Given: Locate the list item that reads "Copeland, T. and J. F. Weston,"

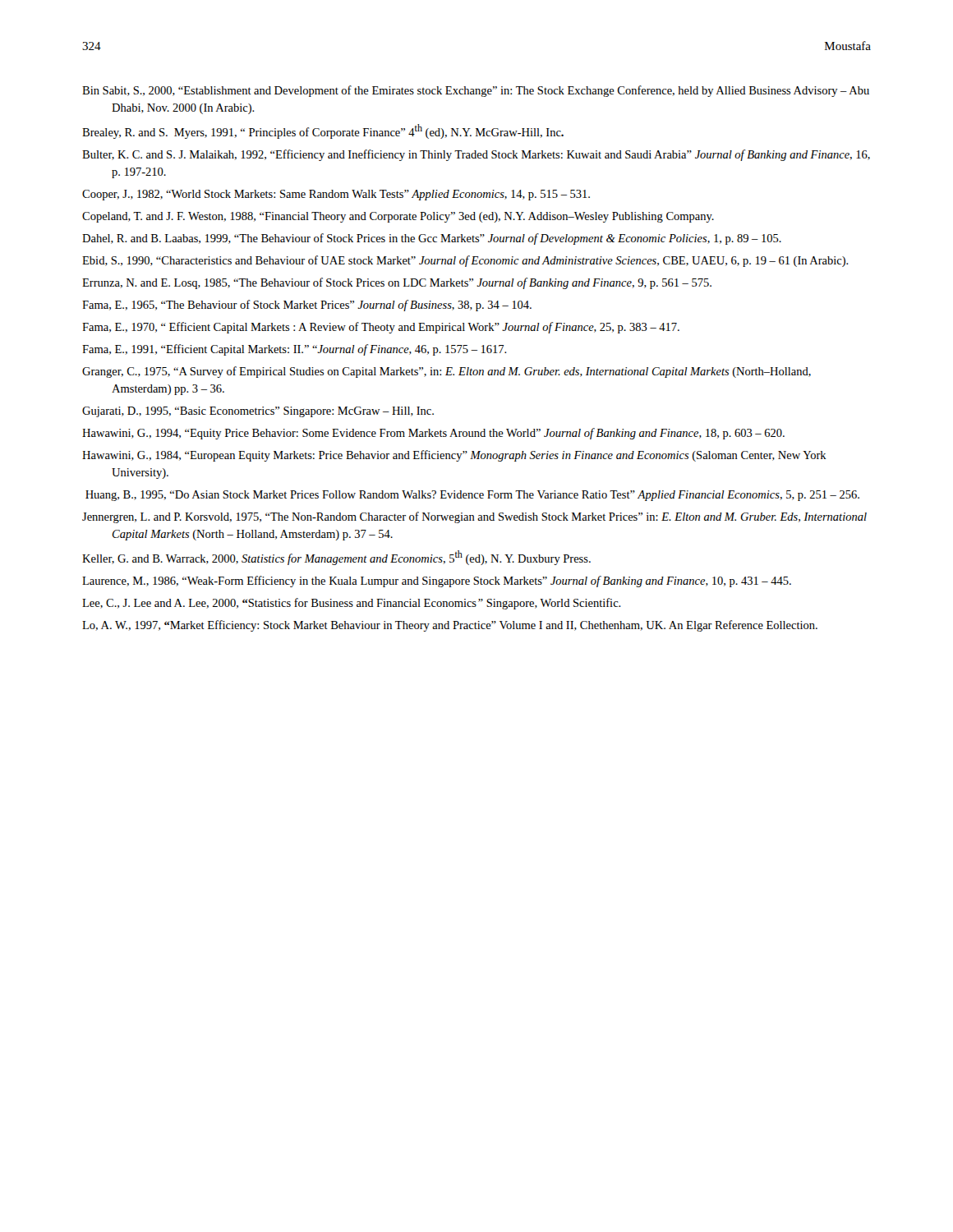Looking at the screenshot, I should point(398,216).
